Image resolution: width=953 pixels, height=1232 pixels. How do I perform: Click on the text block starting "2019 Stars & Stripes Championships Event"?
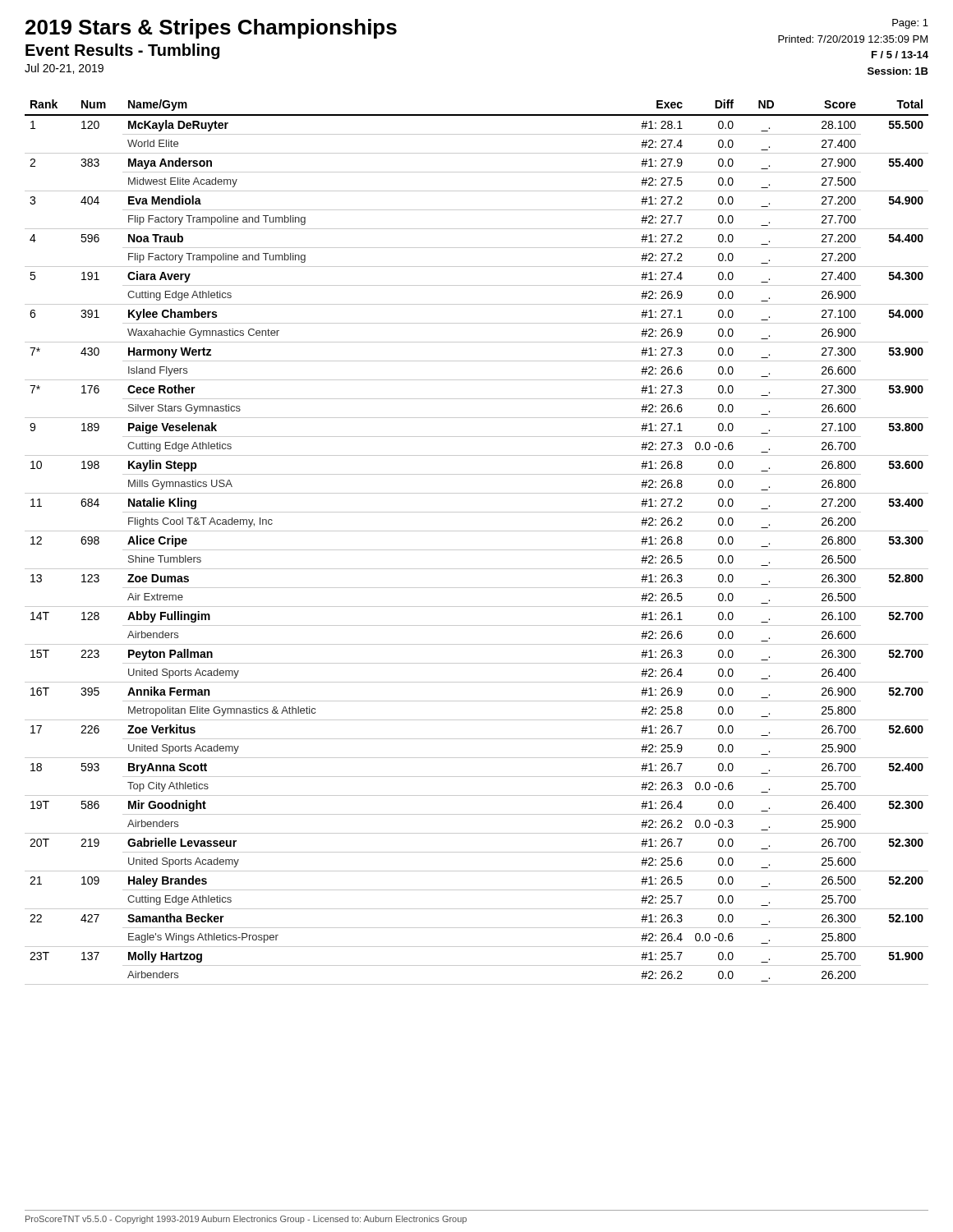pyautogui.click(x=211, y=45)
